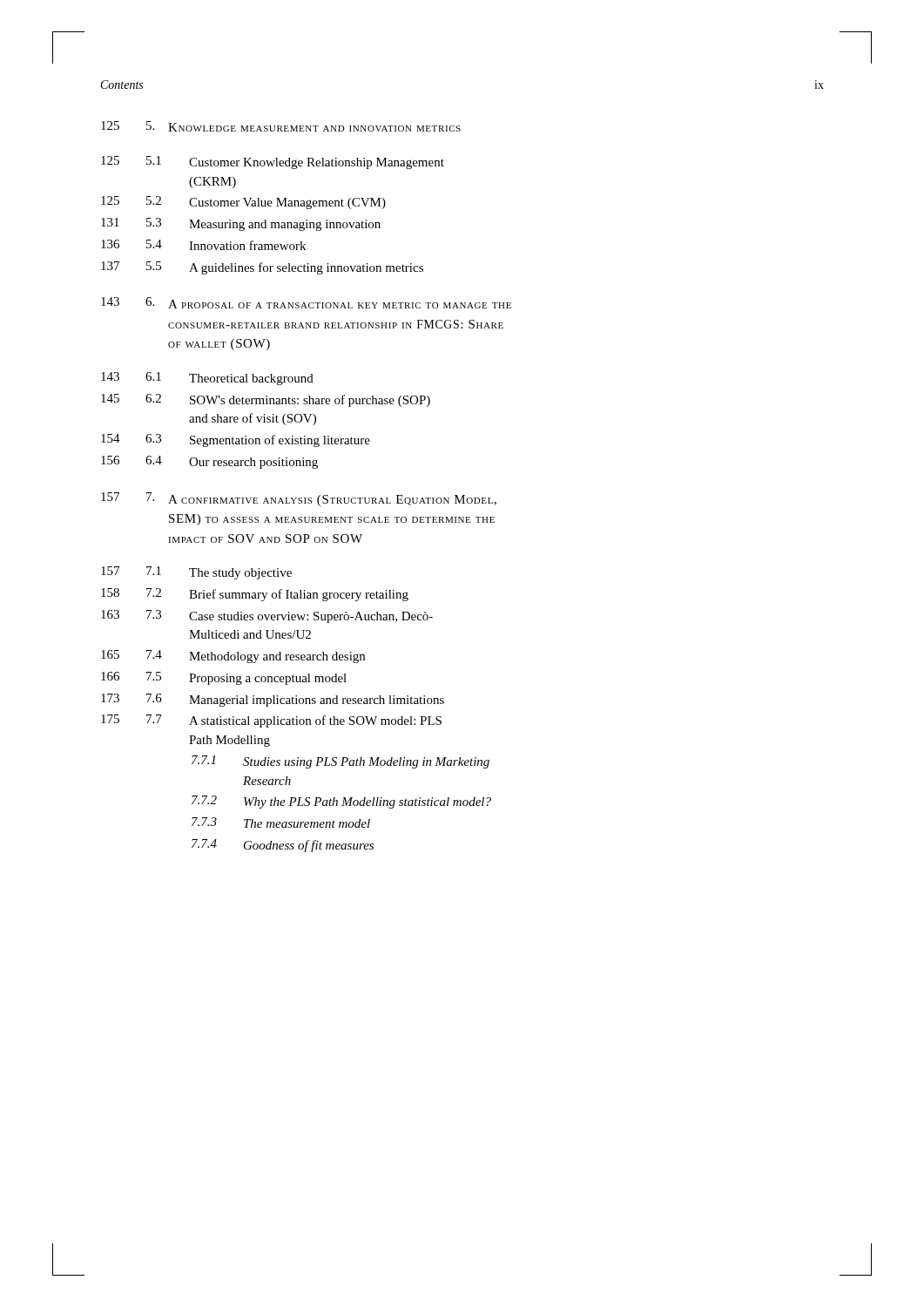Image resolution: width=924 pixels, height=1307 pixels.
Task: Click on the region starting "154 6.3 Segmentation of existing literature"
Action: coord(236,440)
